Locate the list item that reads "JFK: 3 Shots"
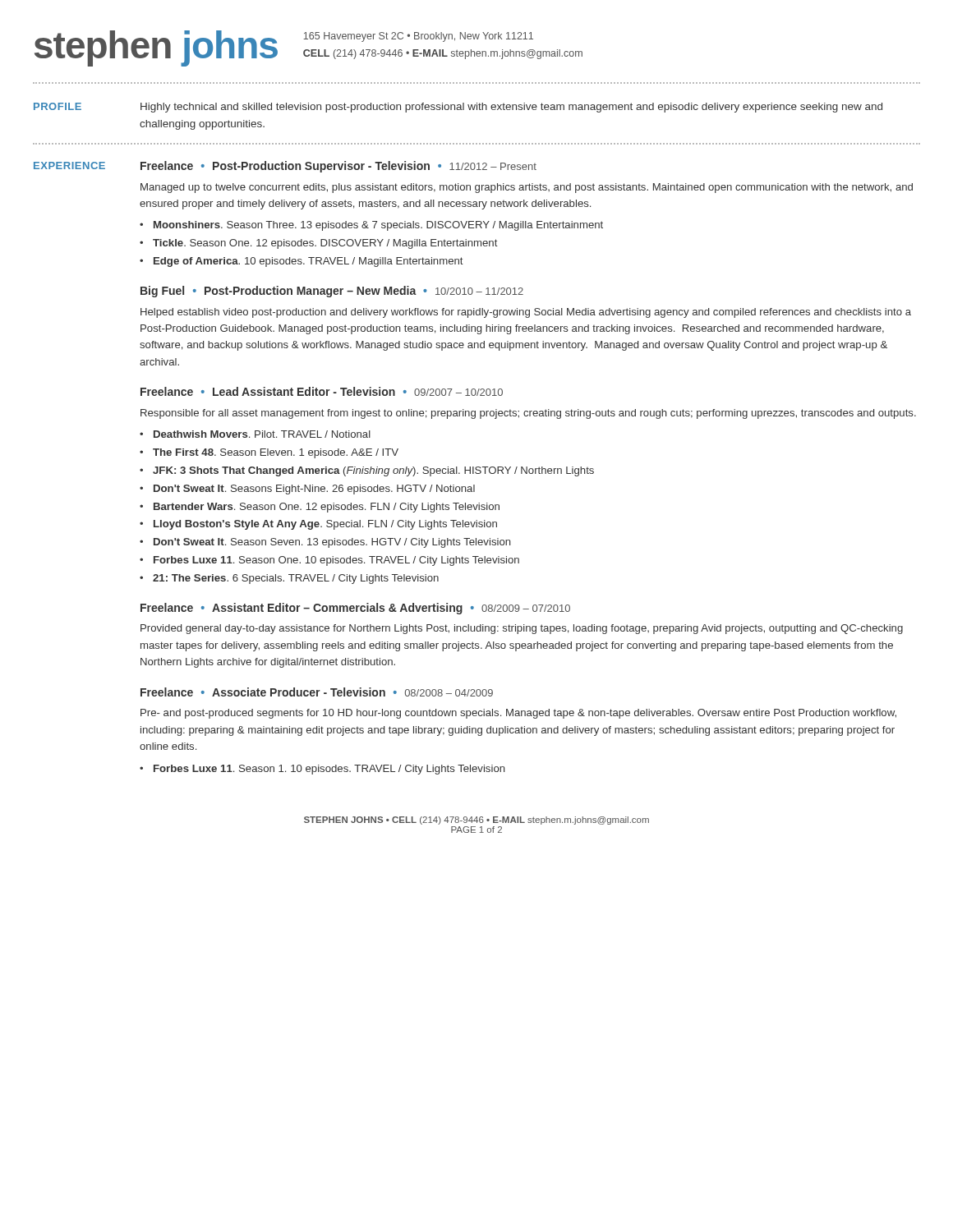 point(374,470)
